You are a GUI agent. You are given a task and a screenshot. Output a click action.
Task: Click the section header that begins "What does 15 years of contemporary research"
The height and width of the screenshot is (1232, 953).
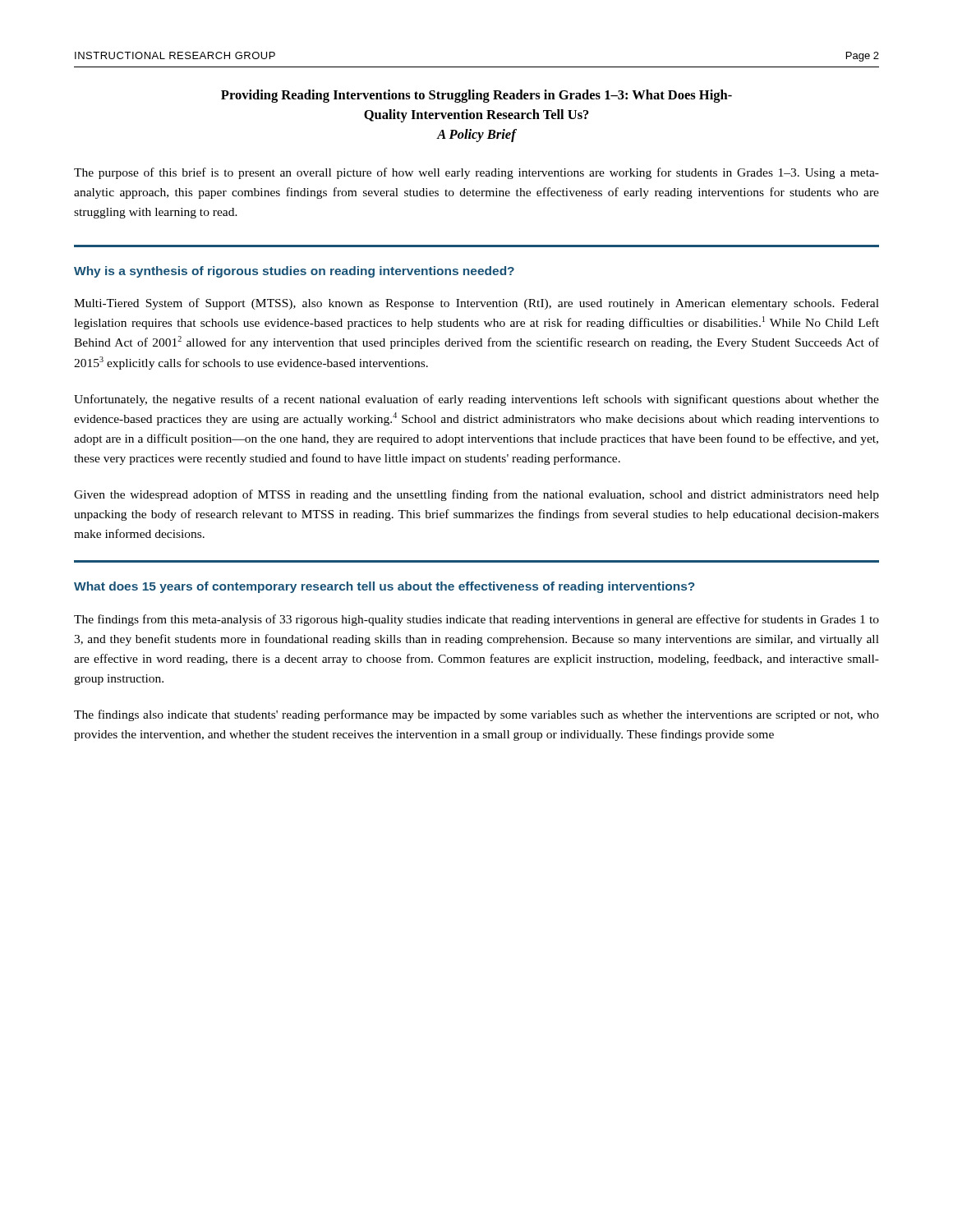tap(385, 586)
